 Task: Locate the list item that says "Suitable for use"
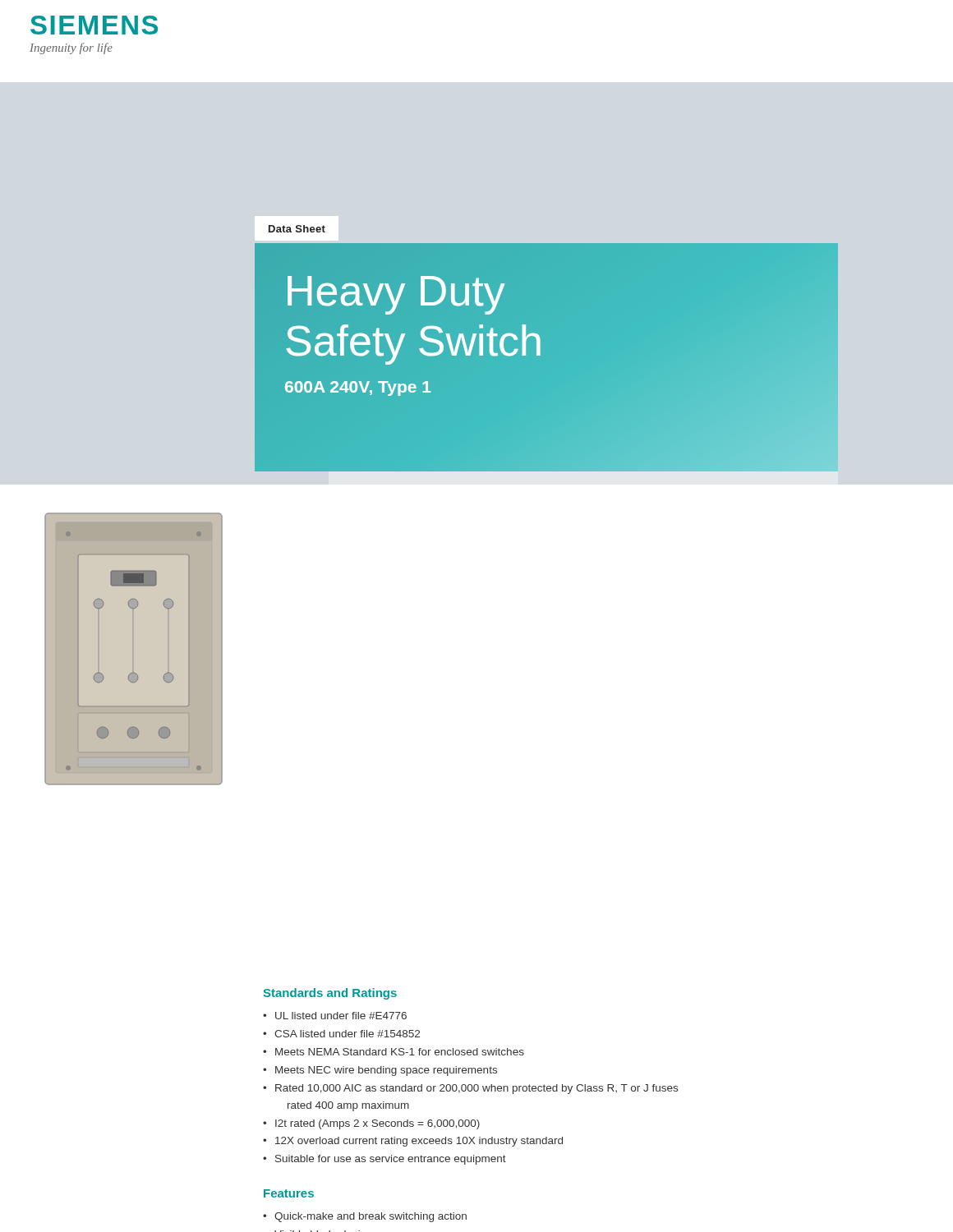point(390,1159)
